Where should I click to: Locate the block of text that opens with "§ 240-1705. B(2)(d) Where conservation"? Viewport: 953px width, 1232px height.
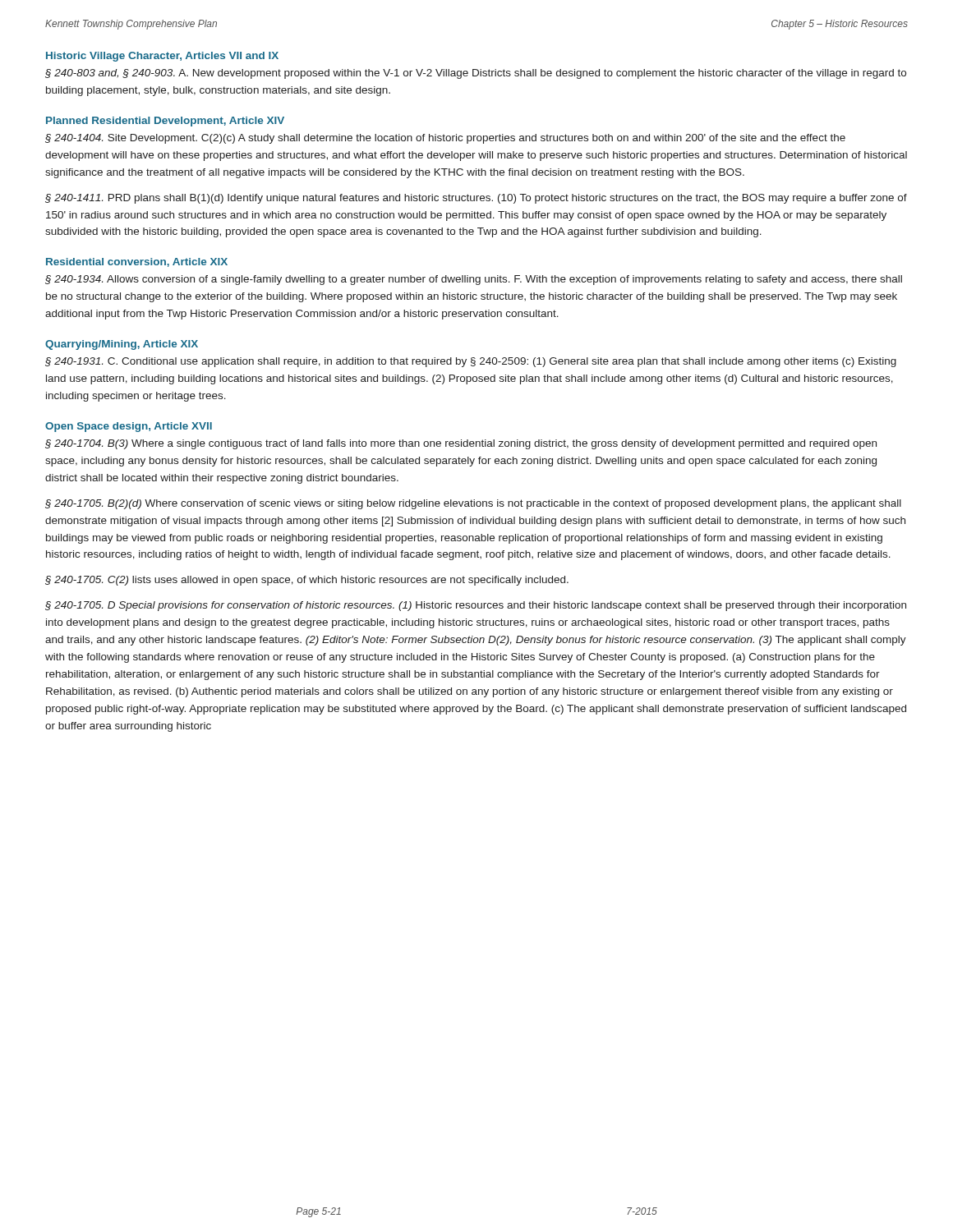pyautogui.click(x=476, y=529)
